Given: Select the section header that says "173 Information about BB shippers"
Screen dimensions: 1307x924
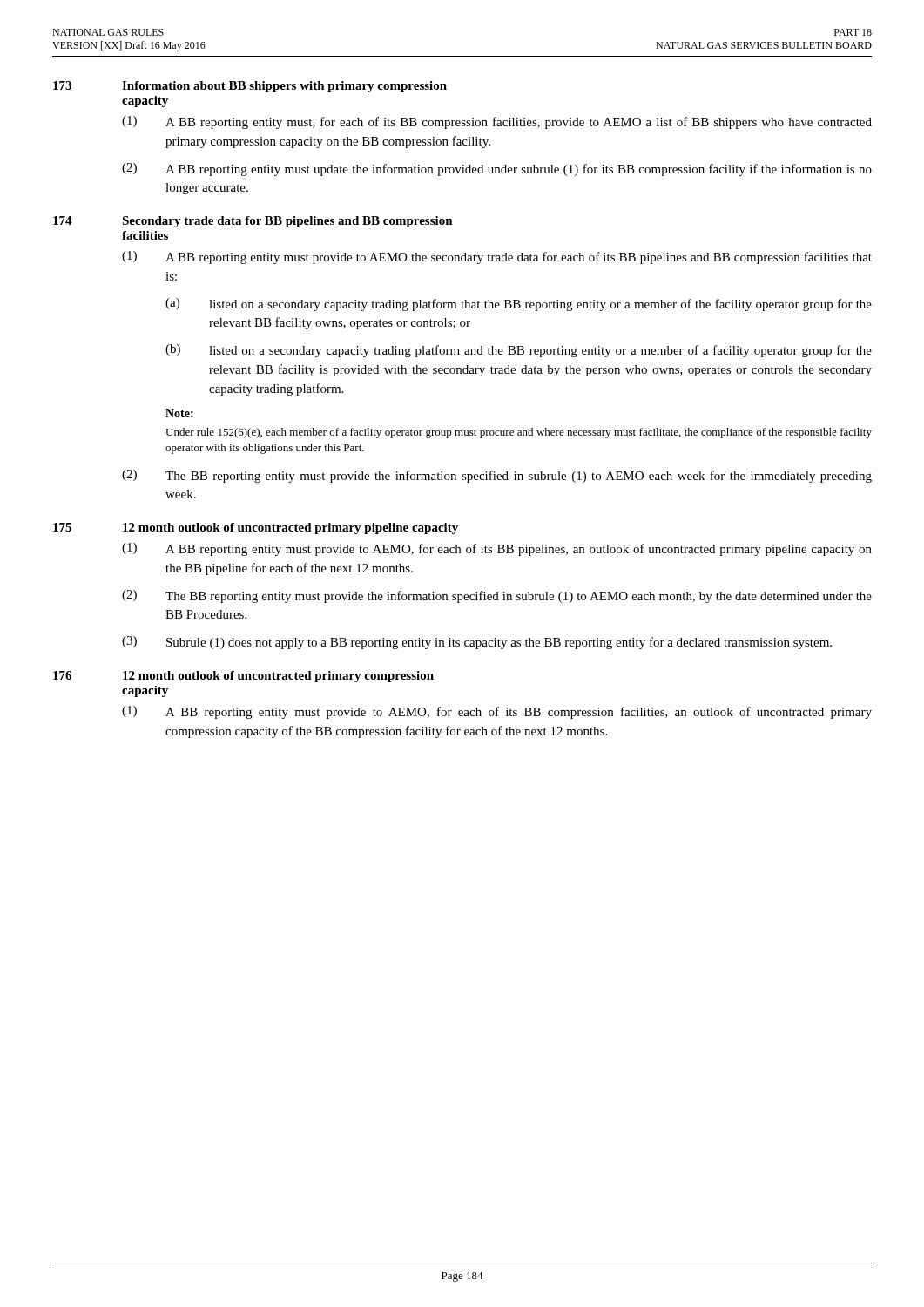Looking at the screenshot, I should click(250, 87).
